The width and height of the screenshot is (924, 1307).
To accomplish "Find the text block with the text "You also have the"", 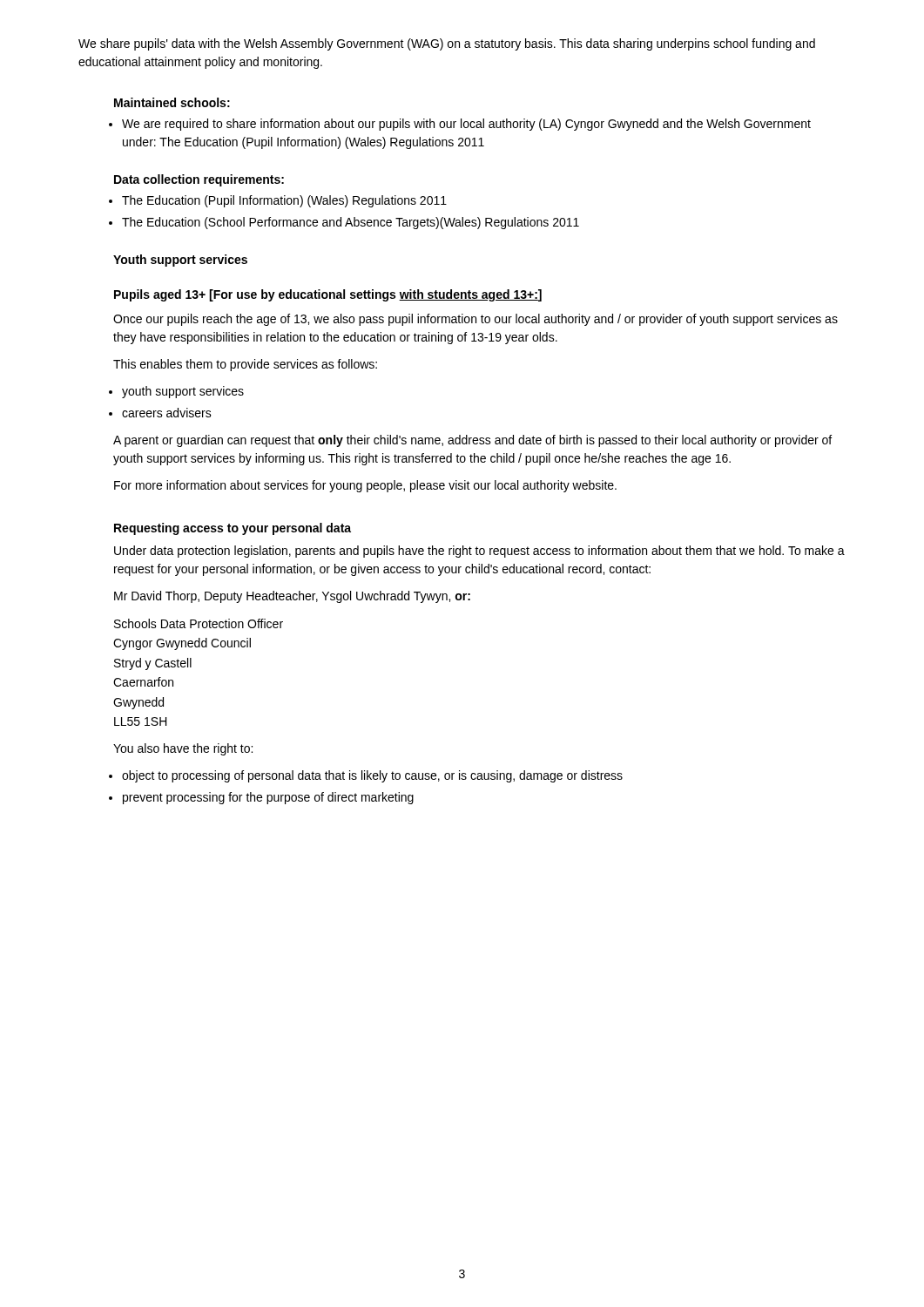I will click(183, 749).
